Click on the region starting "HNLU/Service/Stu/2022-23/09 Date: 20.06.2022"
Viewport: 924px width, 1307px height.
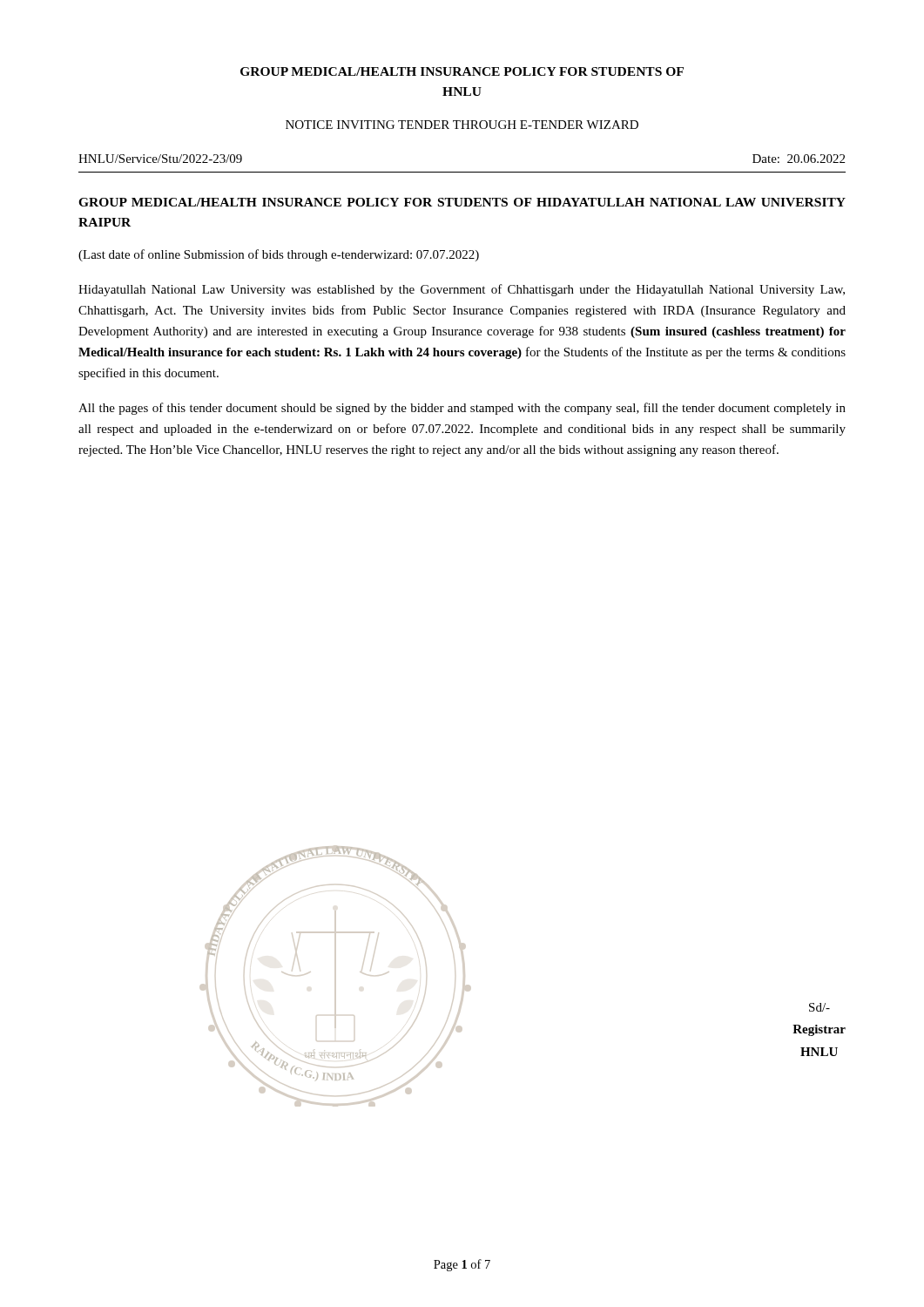(156, 158)
